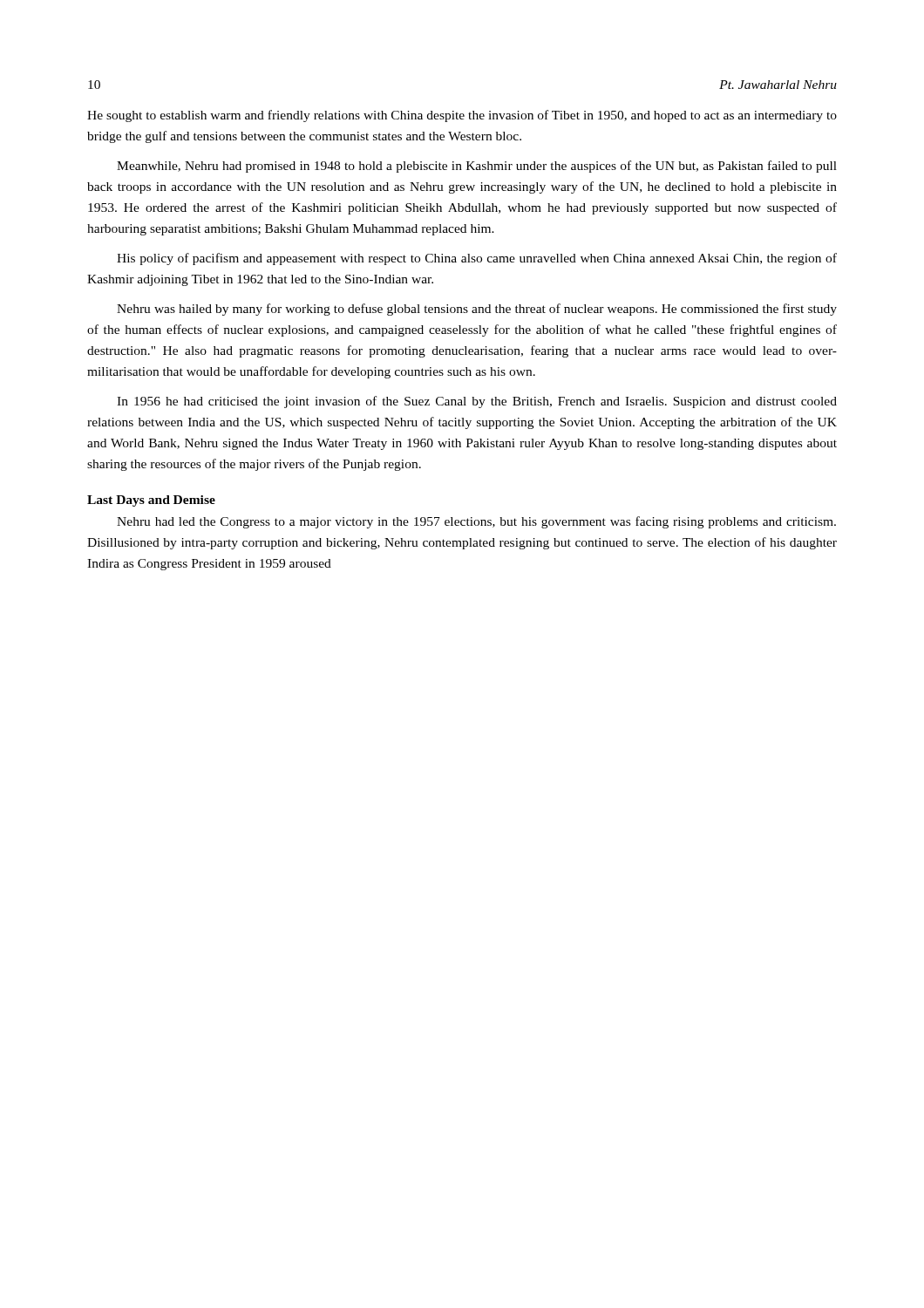Screen dimensions: 1308x924
Task: Select the text block containing "His policy of pacifism and appeasement"
Action: 462,269
